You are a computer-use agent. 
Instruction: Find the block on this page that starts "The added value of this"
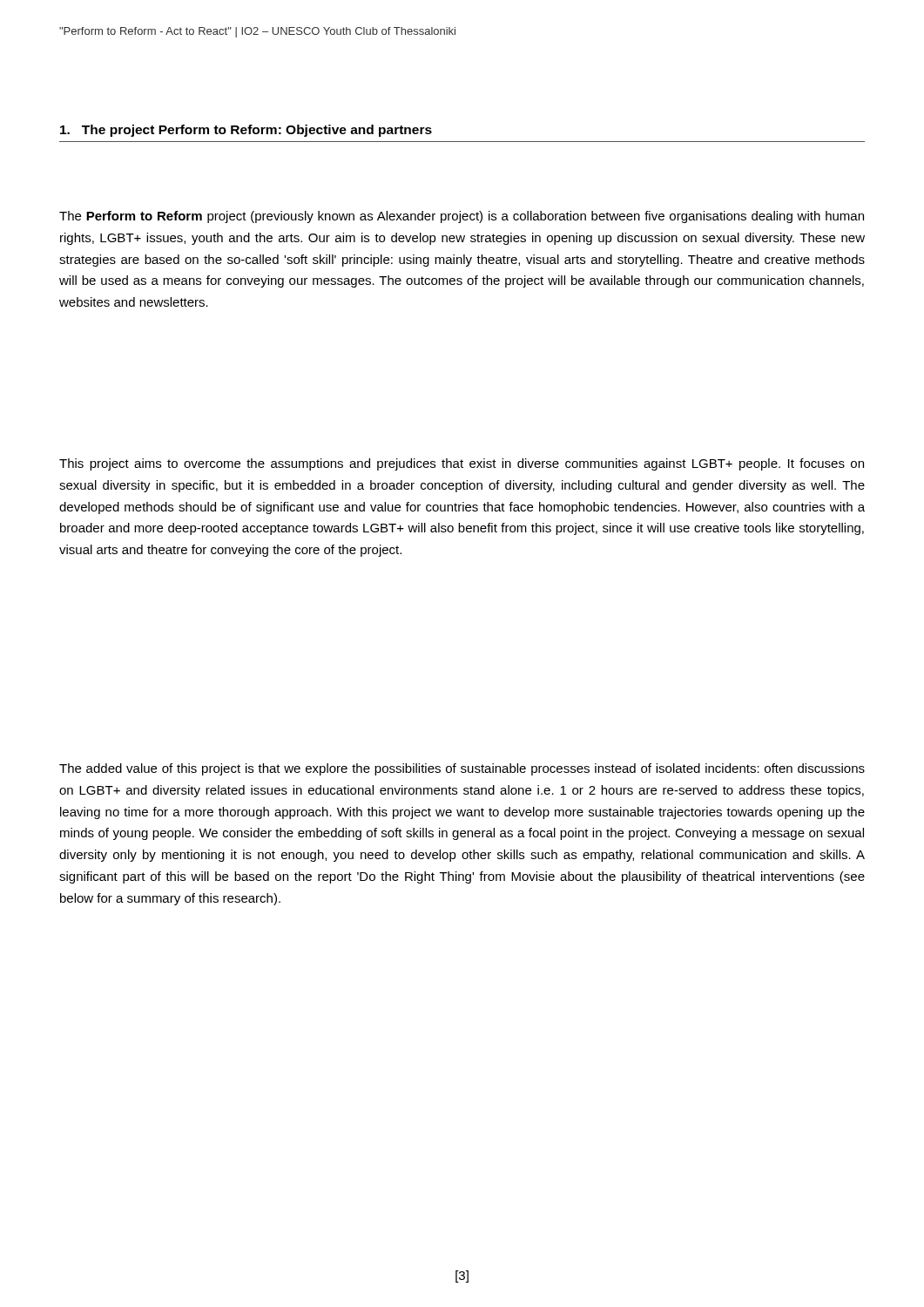pos(462,833)
